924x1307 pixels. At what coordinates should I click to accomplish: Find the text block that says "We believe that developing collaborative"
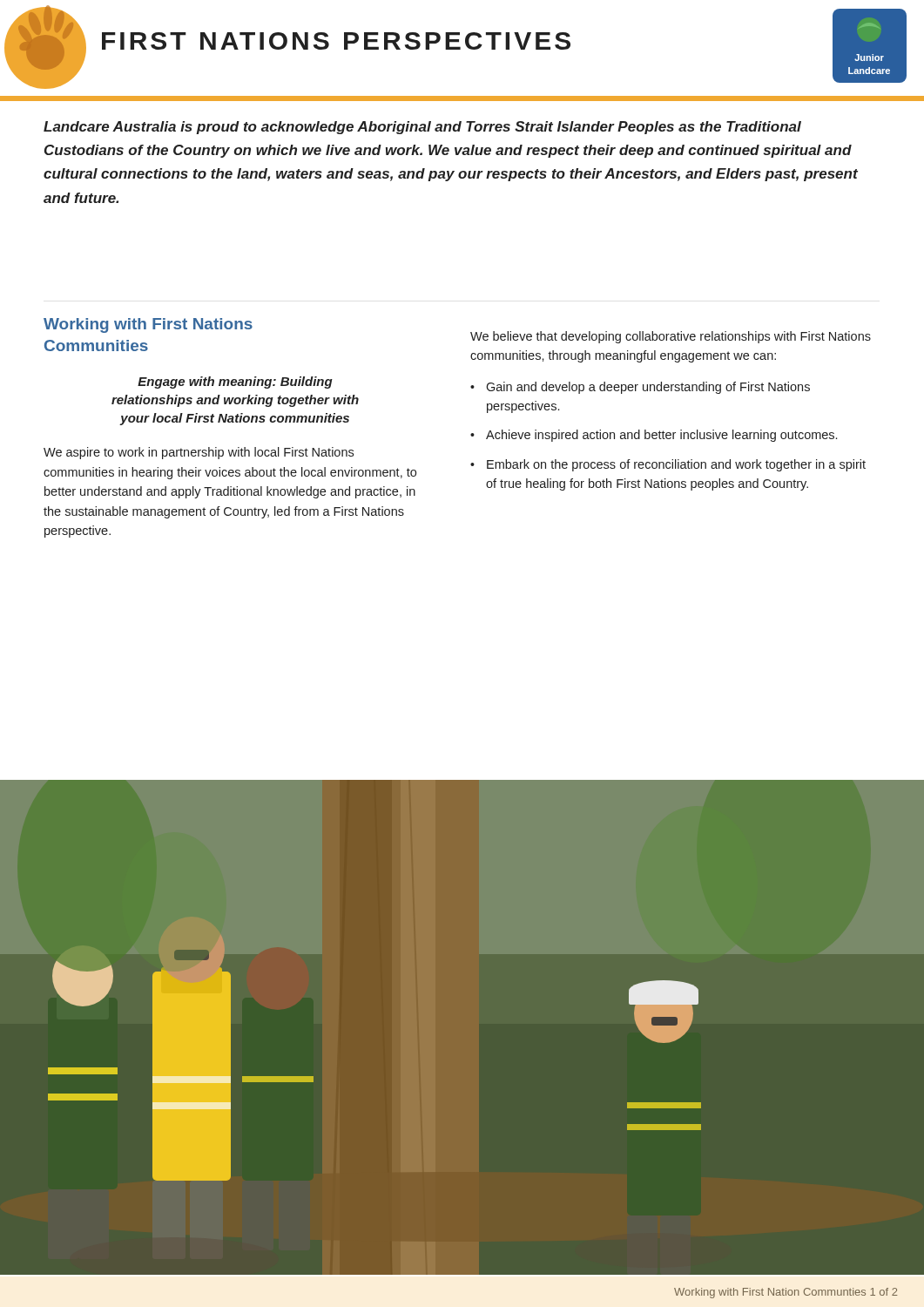coord(675,346)
